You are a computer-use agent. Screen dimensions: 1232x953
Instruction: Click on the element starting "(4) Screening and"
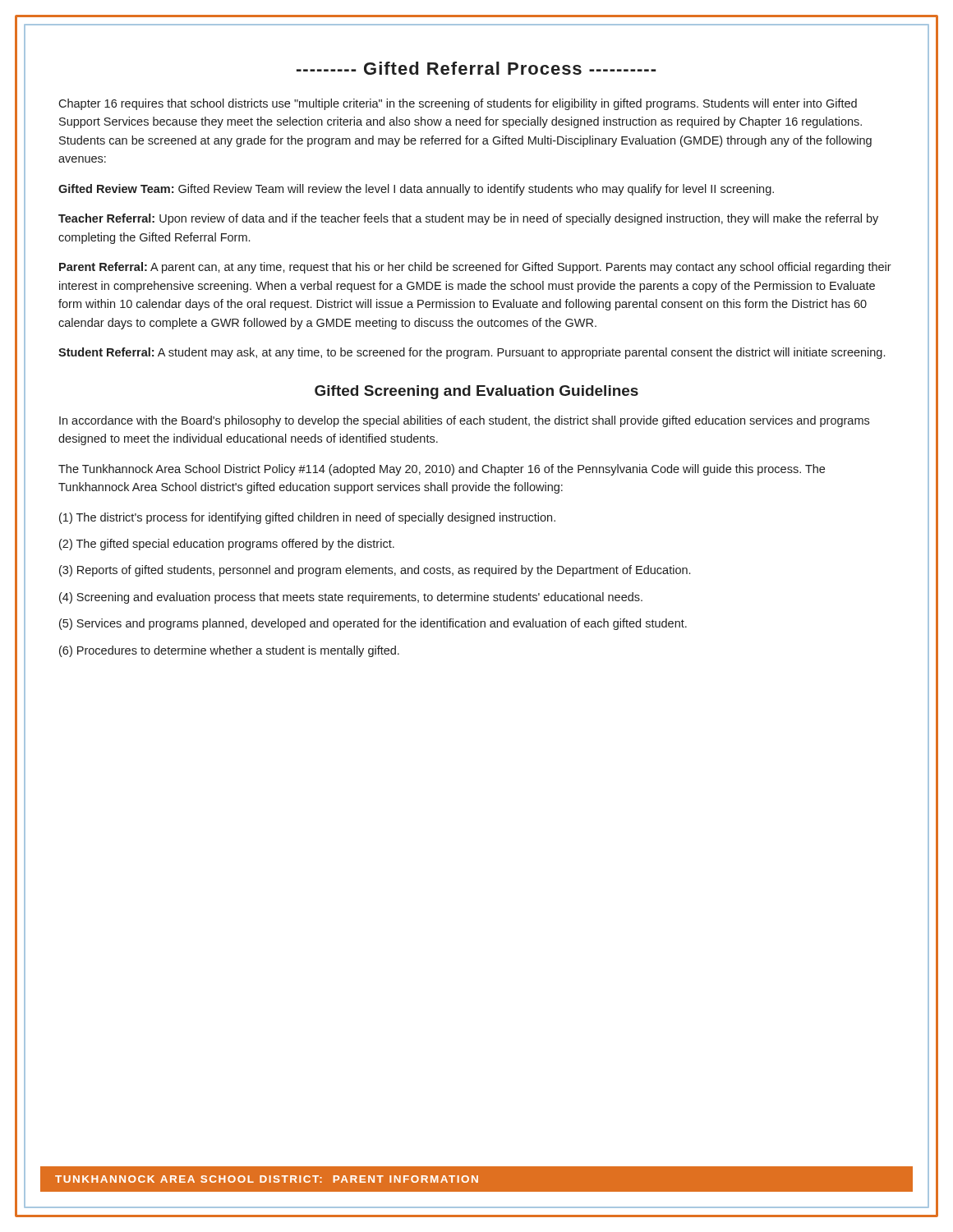click(351, 597)
